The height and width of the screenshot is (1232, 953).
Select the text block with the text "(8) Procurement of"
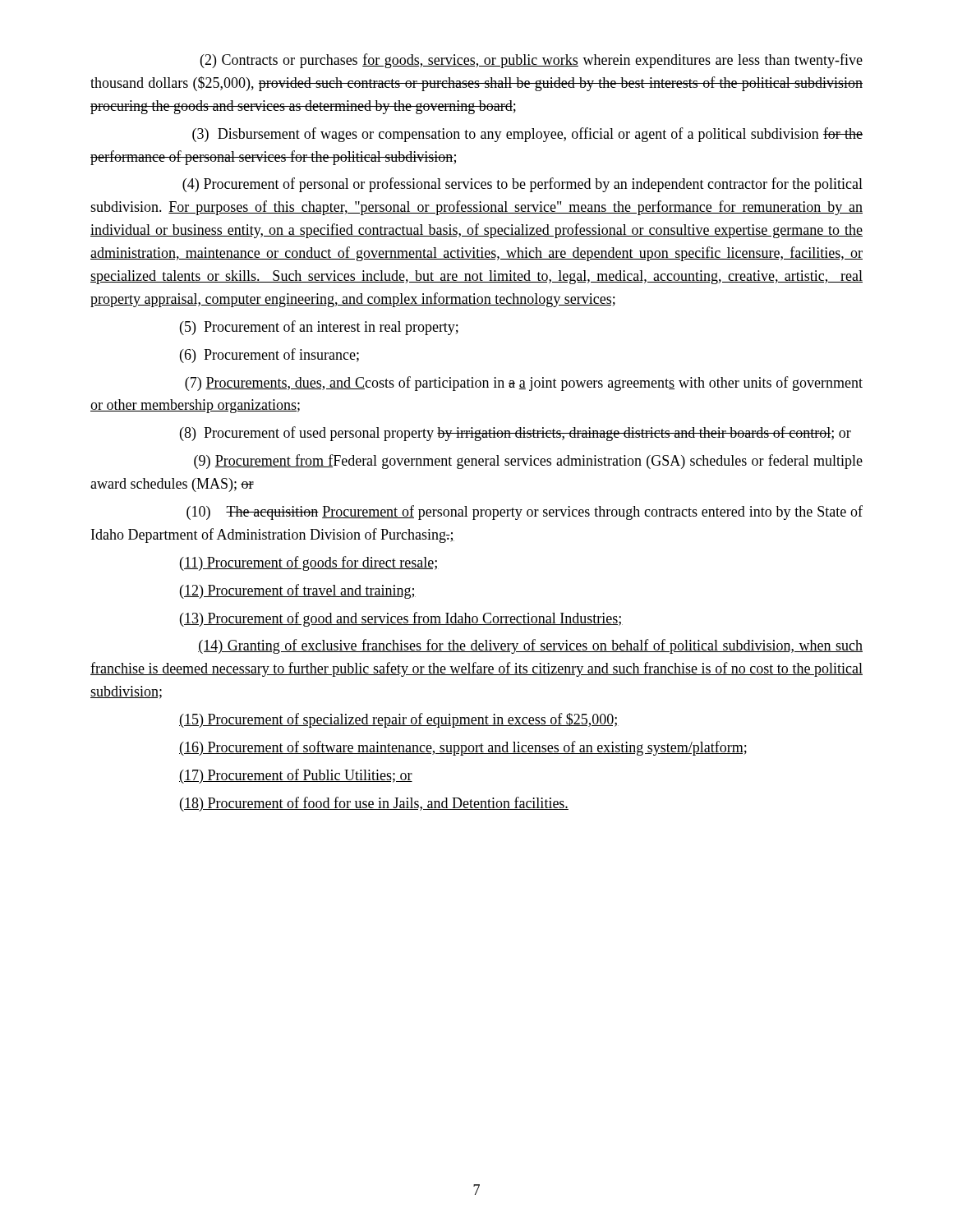point(476,434)
